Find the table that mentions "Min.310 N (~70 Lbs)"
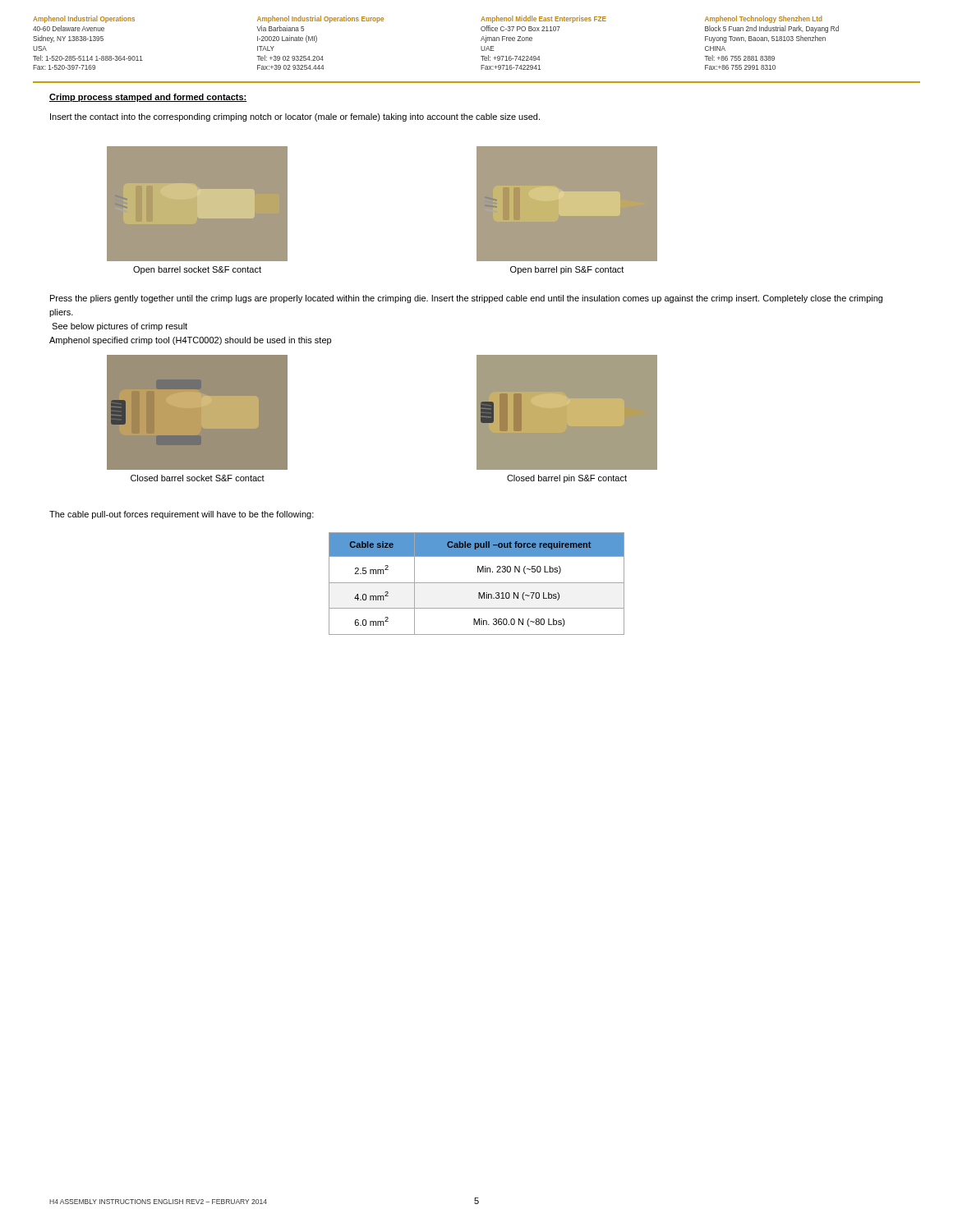Screen dimensions: 1232x953 (476, 584)
